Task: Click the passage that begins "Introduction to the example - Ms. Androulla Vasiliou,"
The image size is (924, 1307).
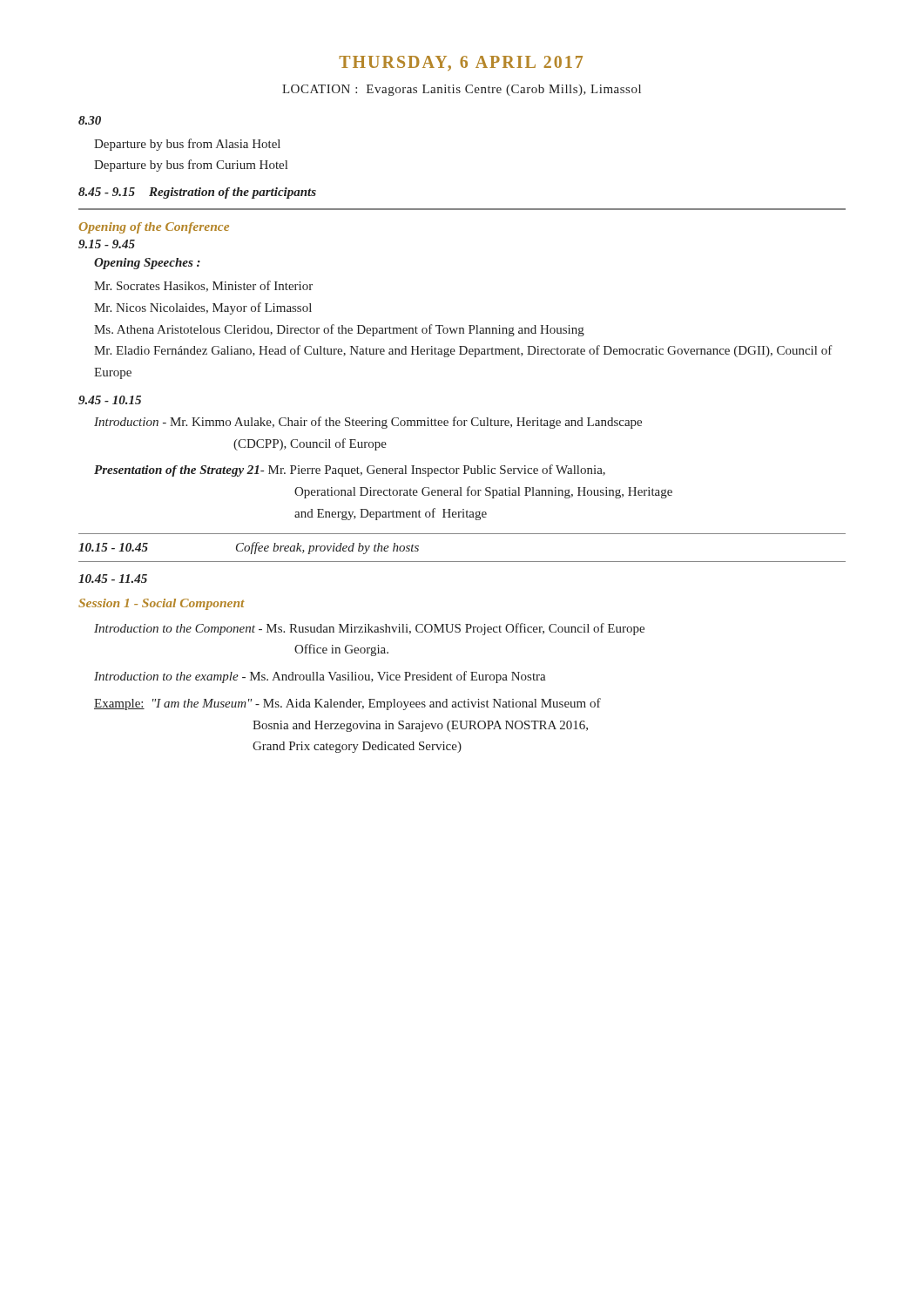Action: pyautogui.click(x=320, y=676)
